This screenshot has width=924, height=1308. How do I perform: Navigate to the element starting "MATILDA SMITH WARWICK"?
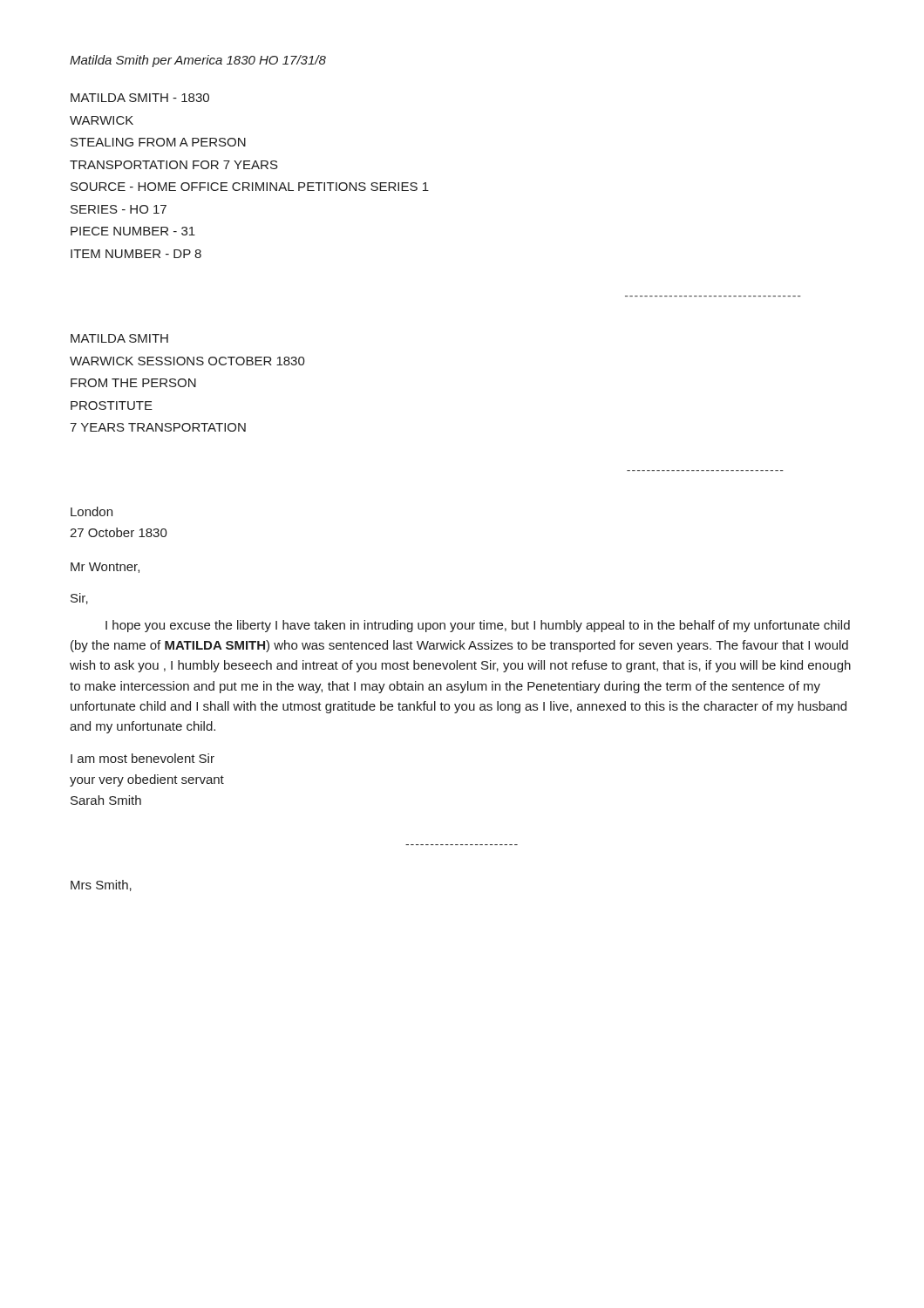tap(187, 382)
